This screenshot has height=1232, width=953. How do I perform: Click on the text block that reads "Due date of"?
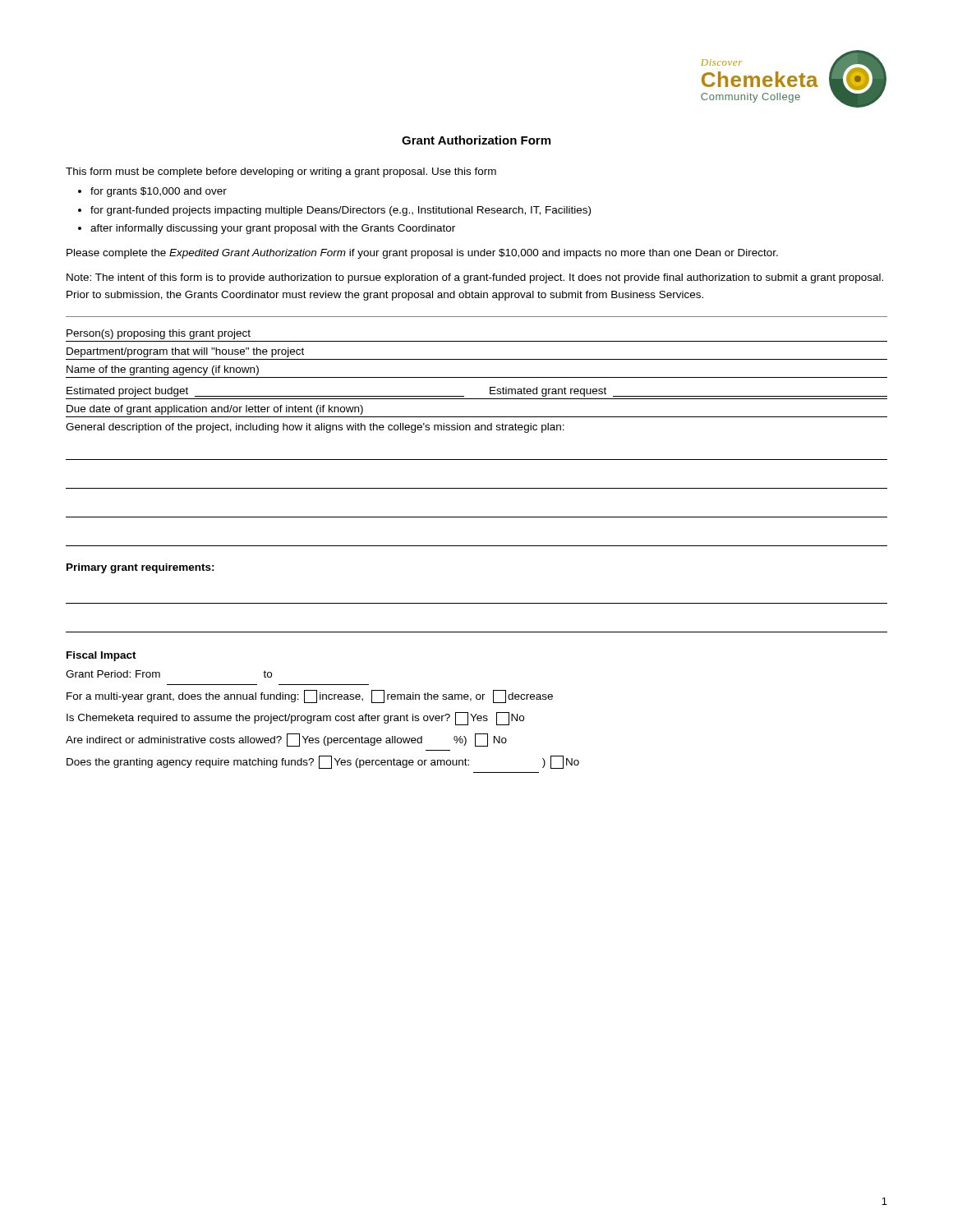coord(215,408)
